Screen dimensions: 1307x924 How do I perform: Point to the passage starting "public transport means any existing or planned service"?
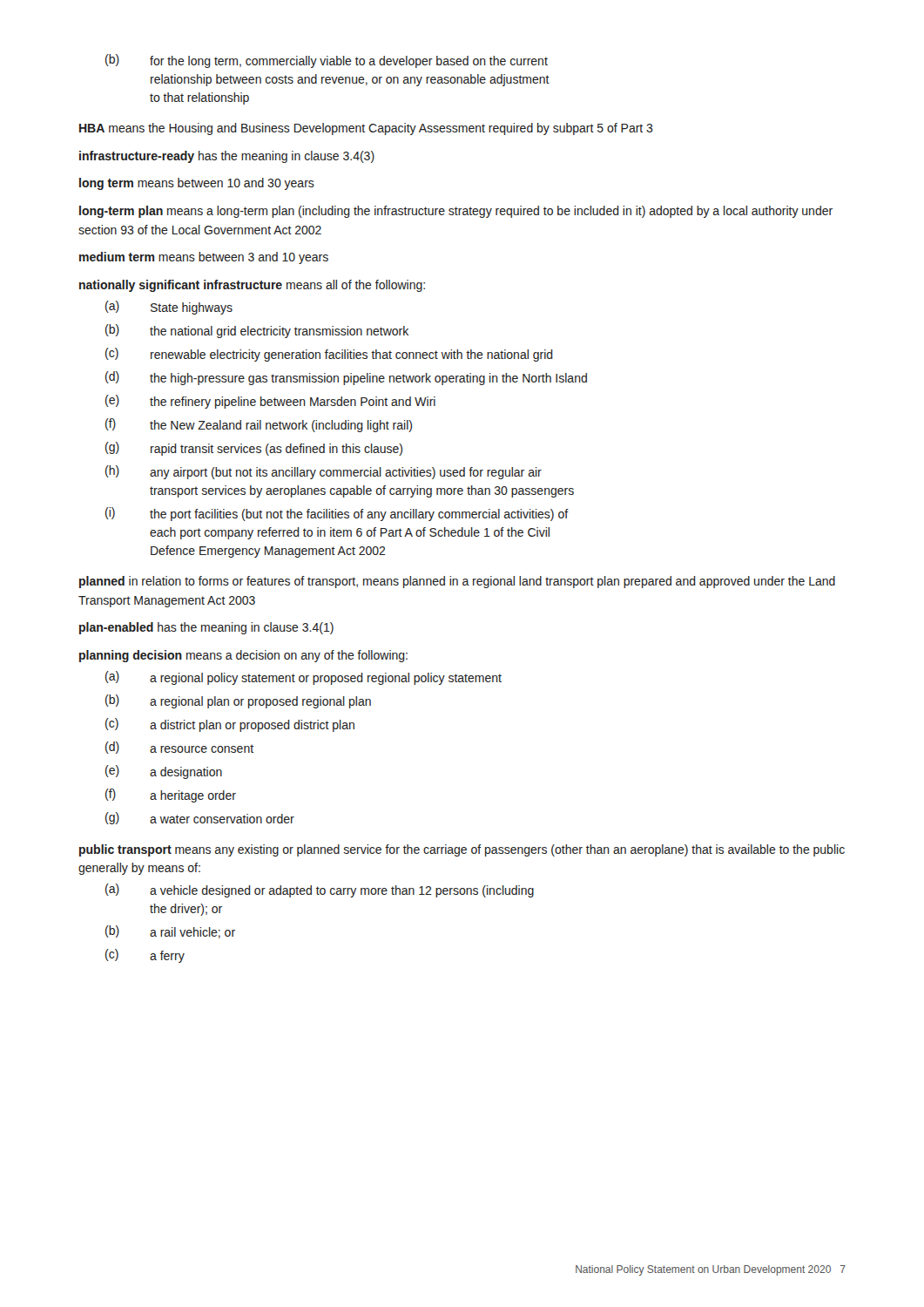[x=462, y=859]
